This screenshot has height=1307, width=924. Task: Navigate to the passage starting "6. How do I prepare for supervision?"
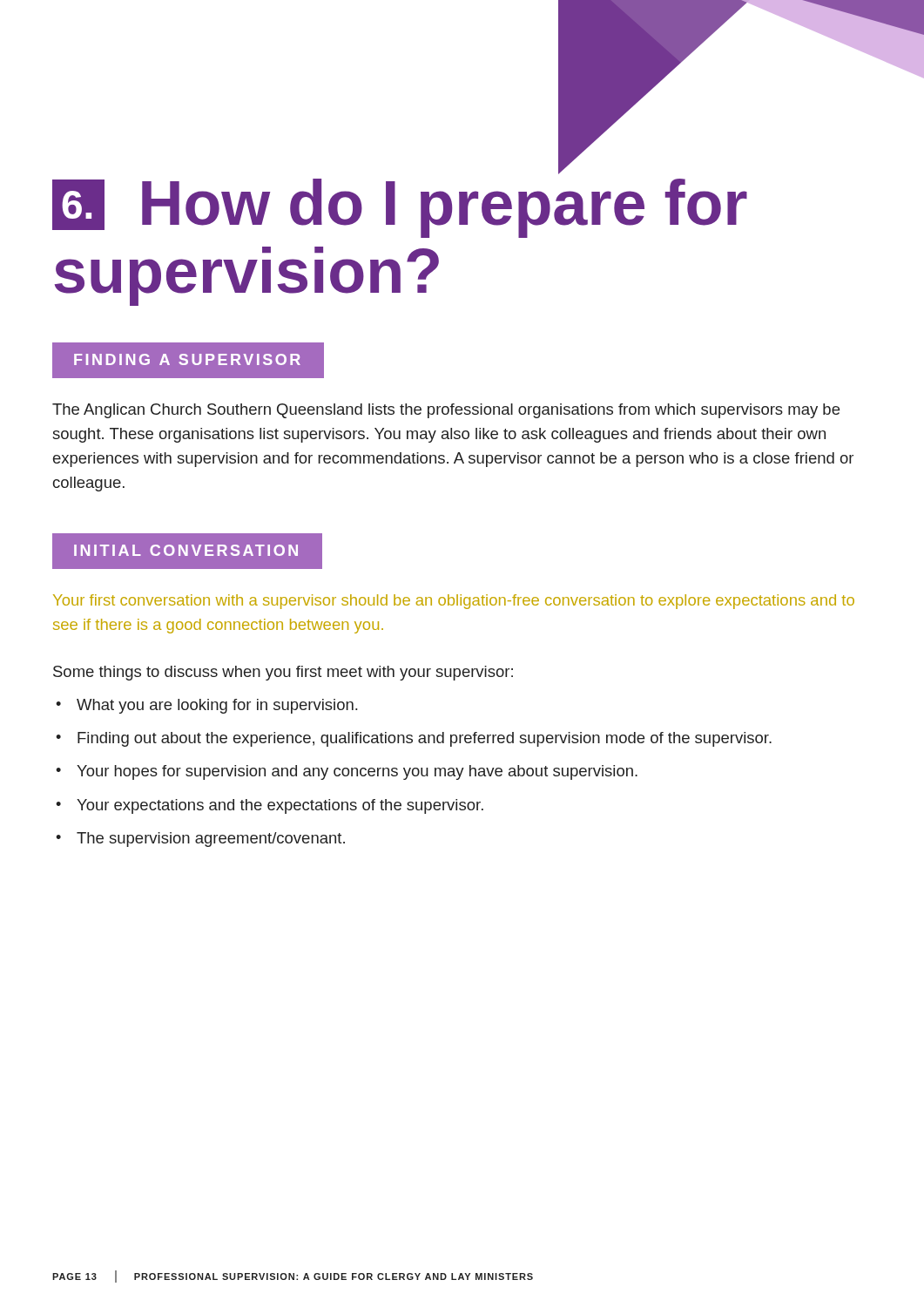(x=400, y=238)
